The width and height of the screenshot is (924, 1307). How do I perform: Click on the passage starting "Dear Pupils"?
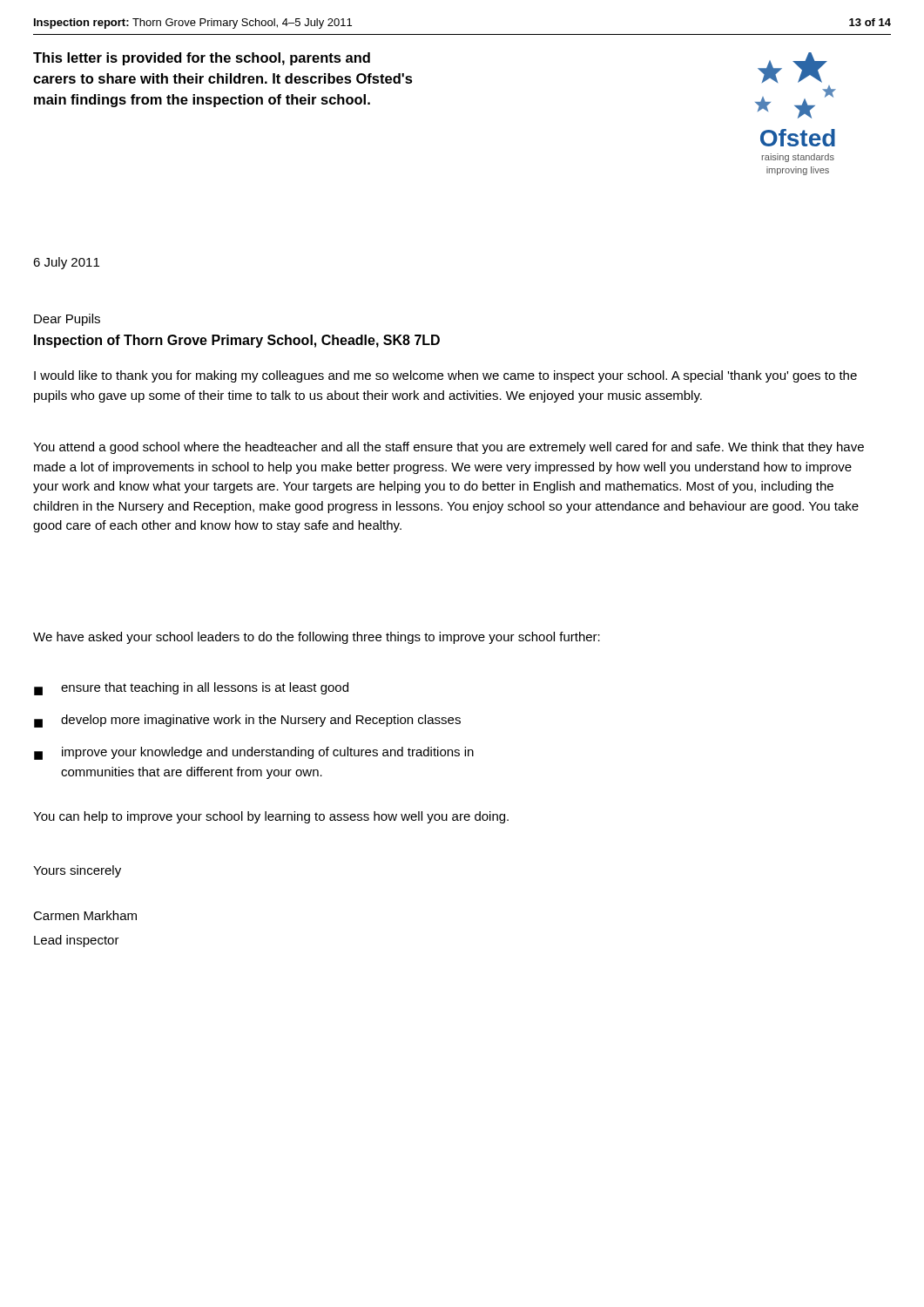pos(67,318)
